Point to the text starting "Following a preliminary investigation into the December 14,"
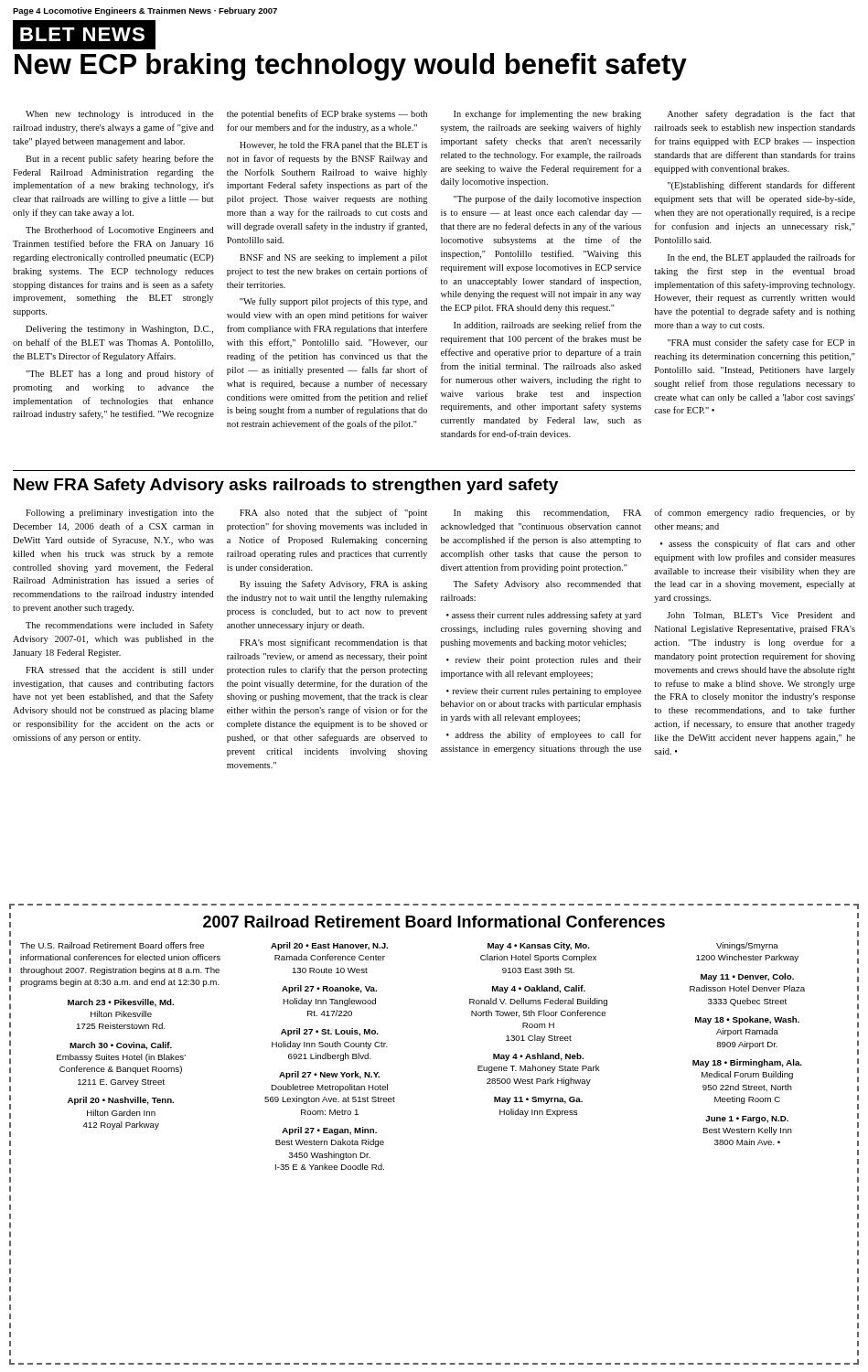The width and height of the screenshot is (868, 1372). pos(434,640)
